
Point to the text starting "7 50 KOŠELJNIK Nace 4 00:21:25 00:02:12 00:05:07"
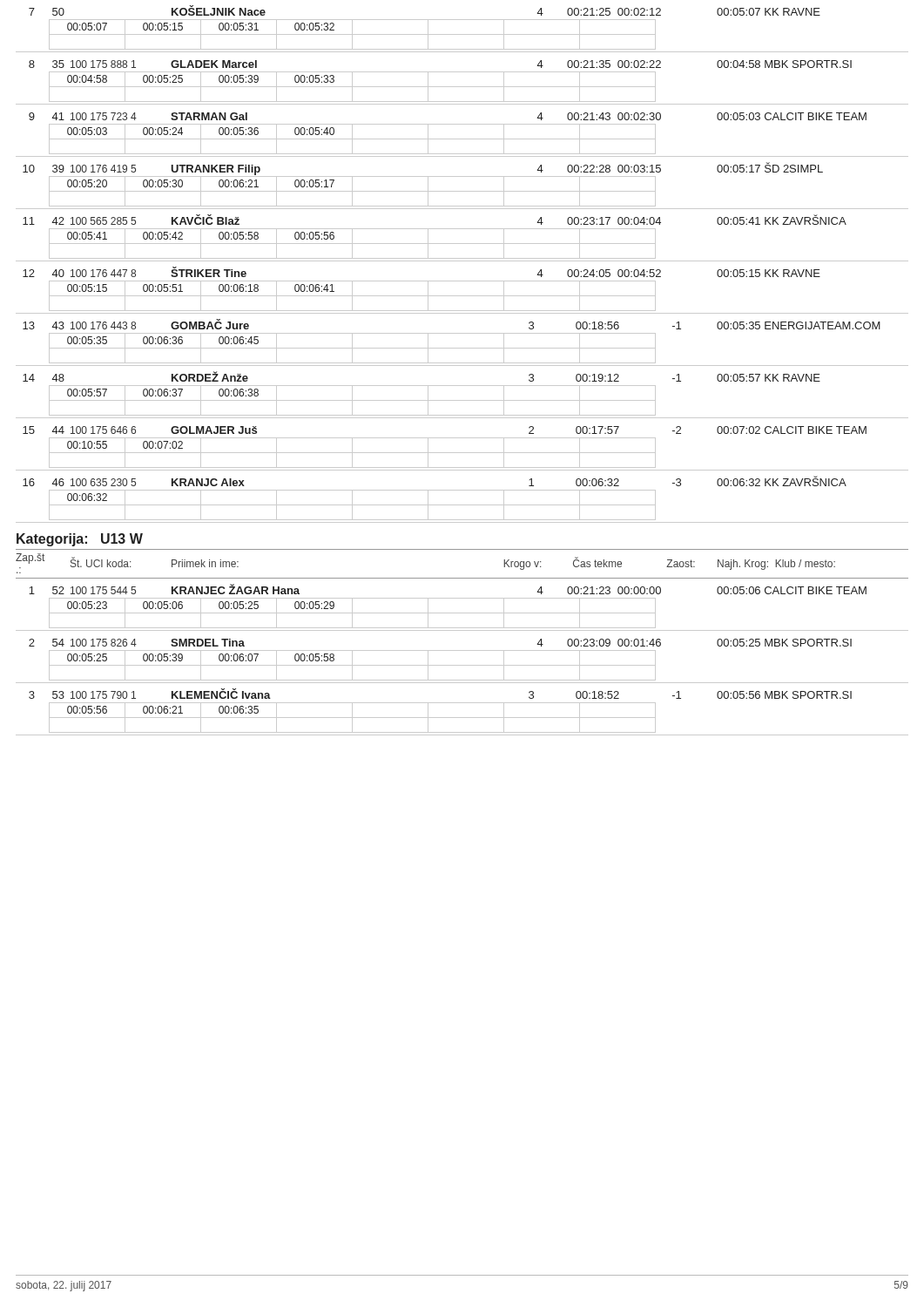pyautogui.click(x=462, y=27)
